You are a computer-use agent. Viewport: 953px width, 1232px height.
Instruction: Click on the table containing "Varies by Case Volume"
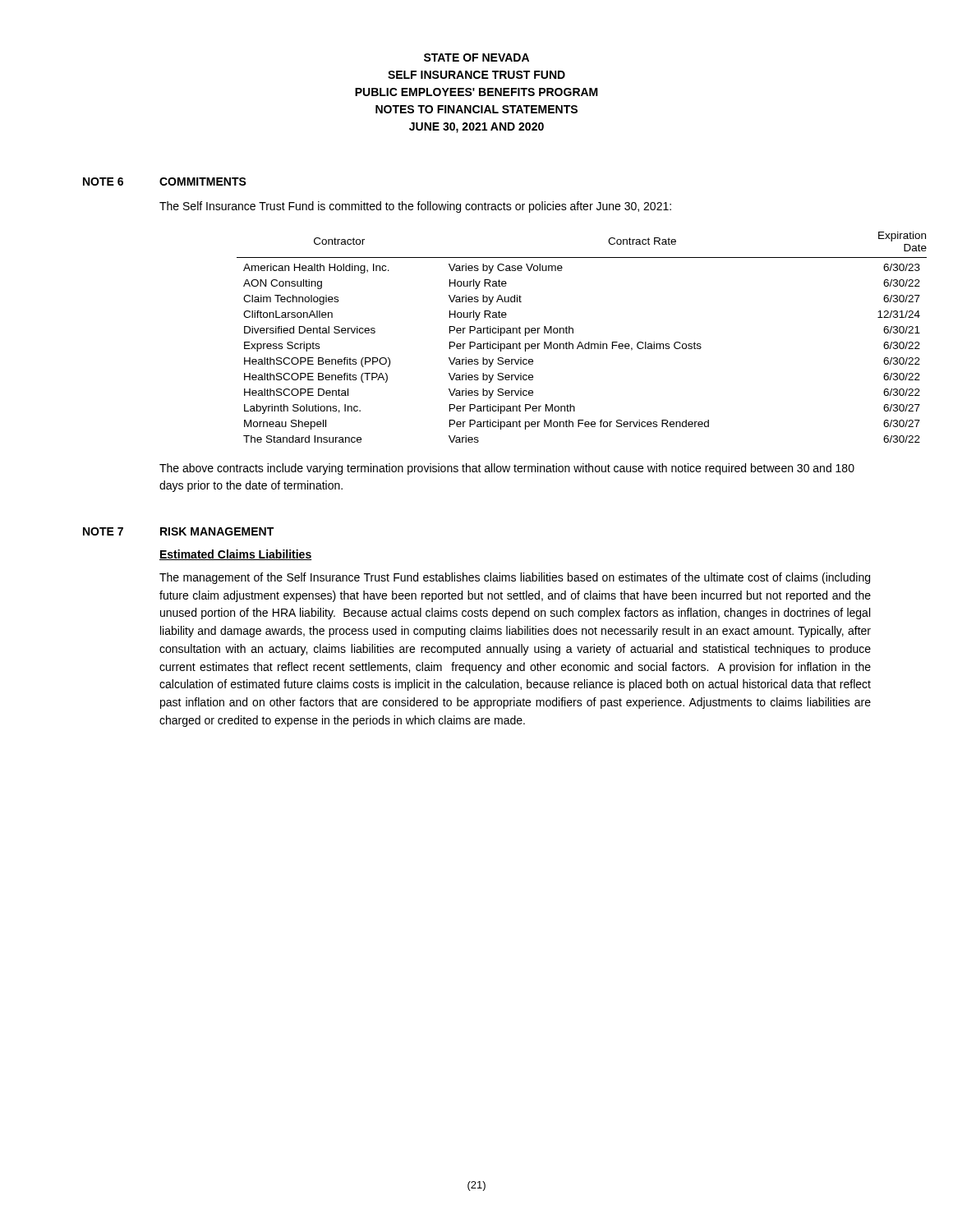coord(515,337)
